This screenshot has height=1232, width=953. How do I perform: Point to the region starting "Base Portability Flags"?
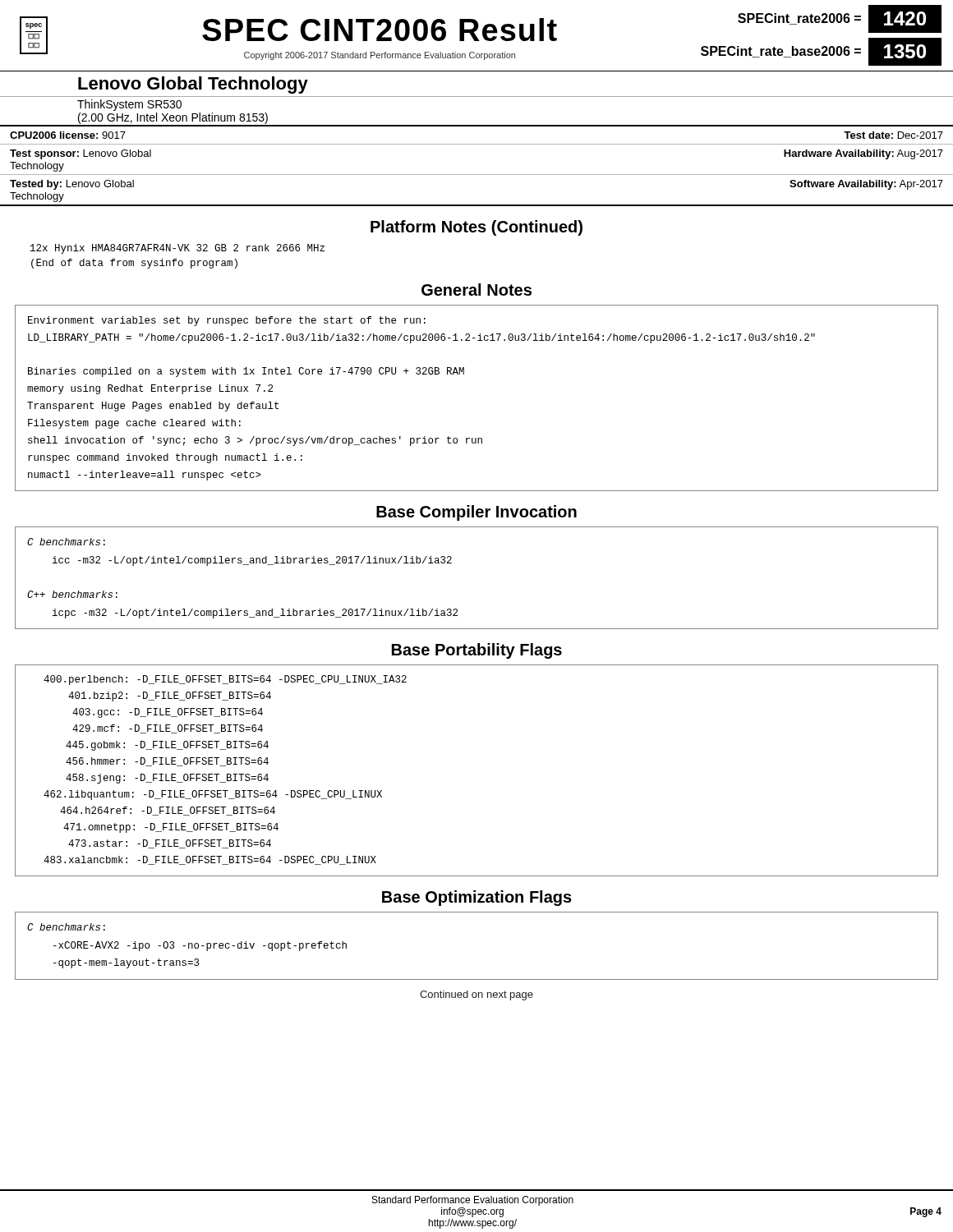[476, 650]
